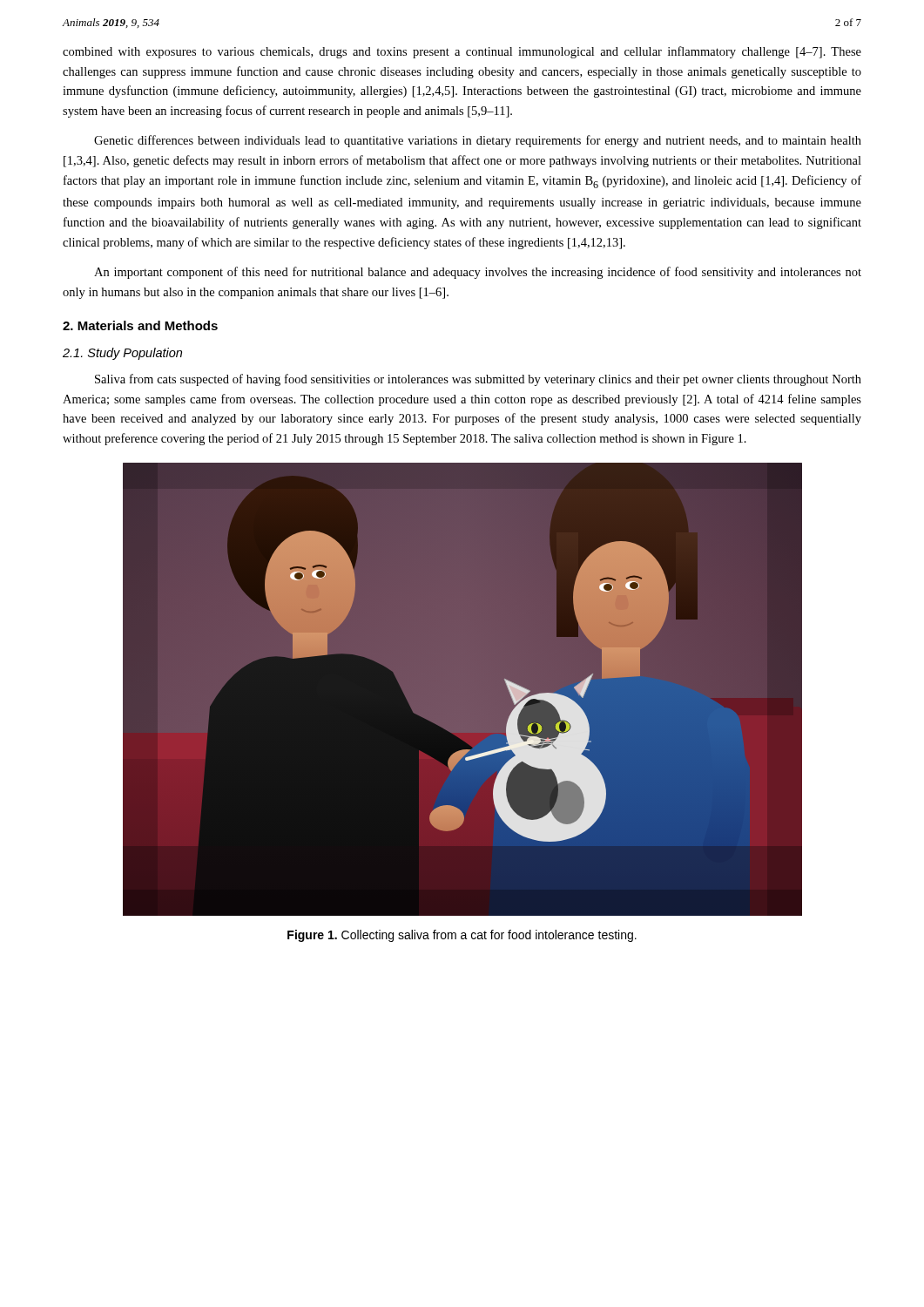Find the block on this page that starts "Saliva from cats suspected of"
The image size is (924, 1307).
coord(462,409)
